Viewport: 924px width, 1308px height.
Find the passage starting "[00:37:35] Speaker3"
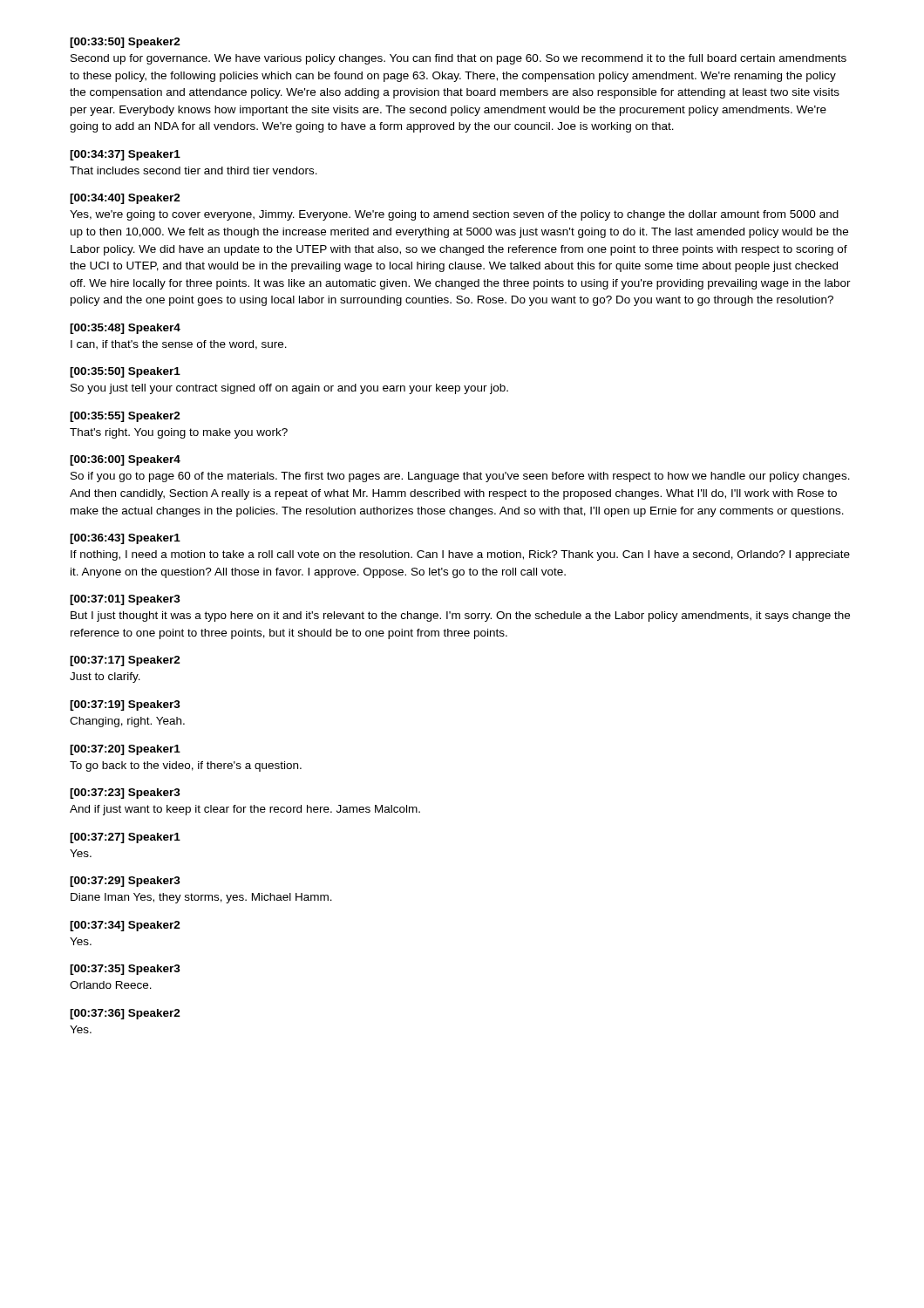pos(125,969)
